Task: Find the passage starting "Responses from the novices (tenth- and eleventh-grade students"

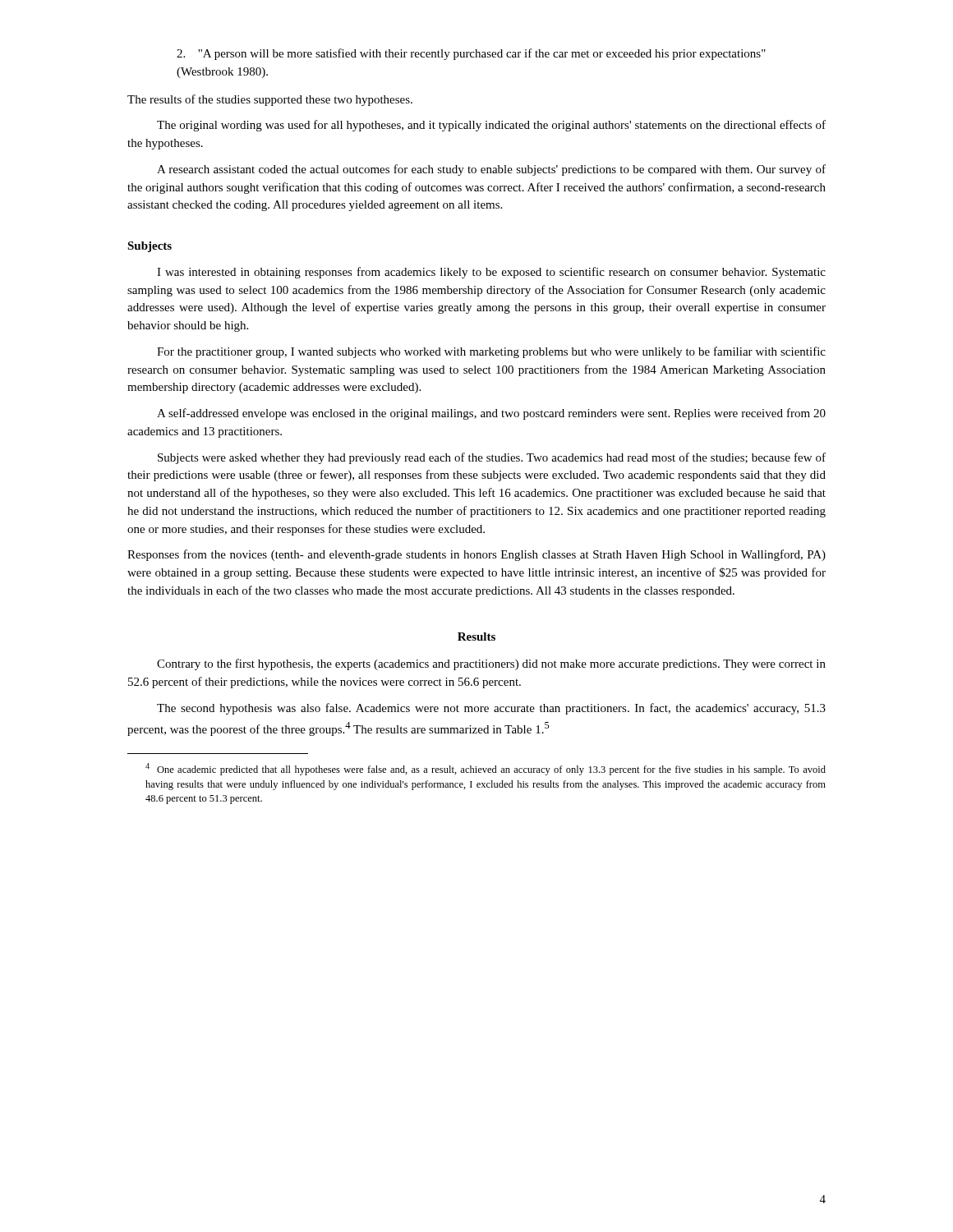Action: (476, 572)
